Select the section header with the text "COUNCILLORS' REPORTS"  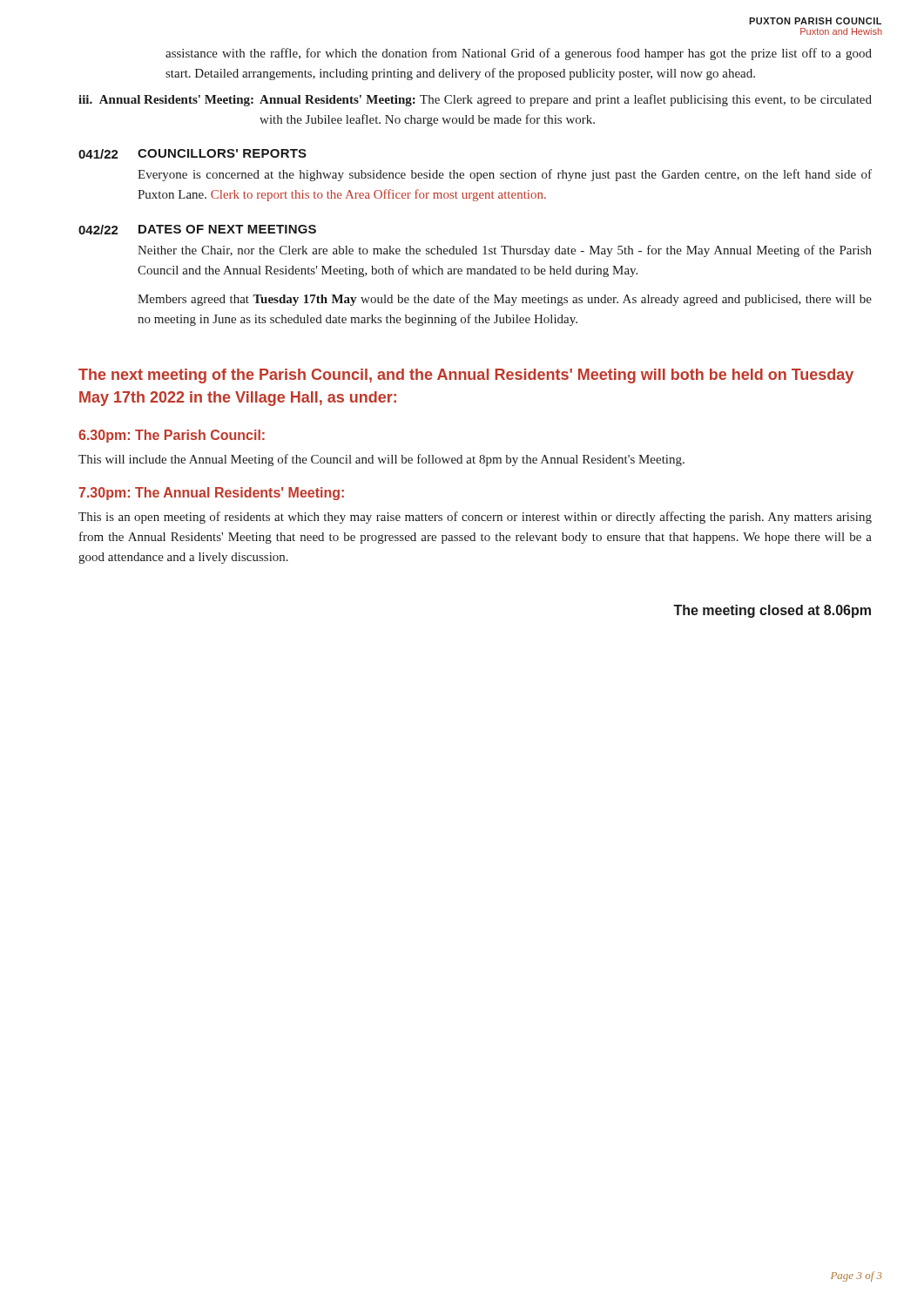click(x=222, y=153)
